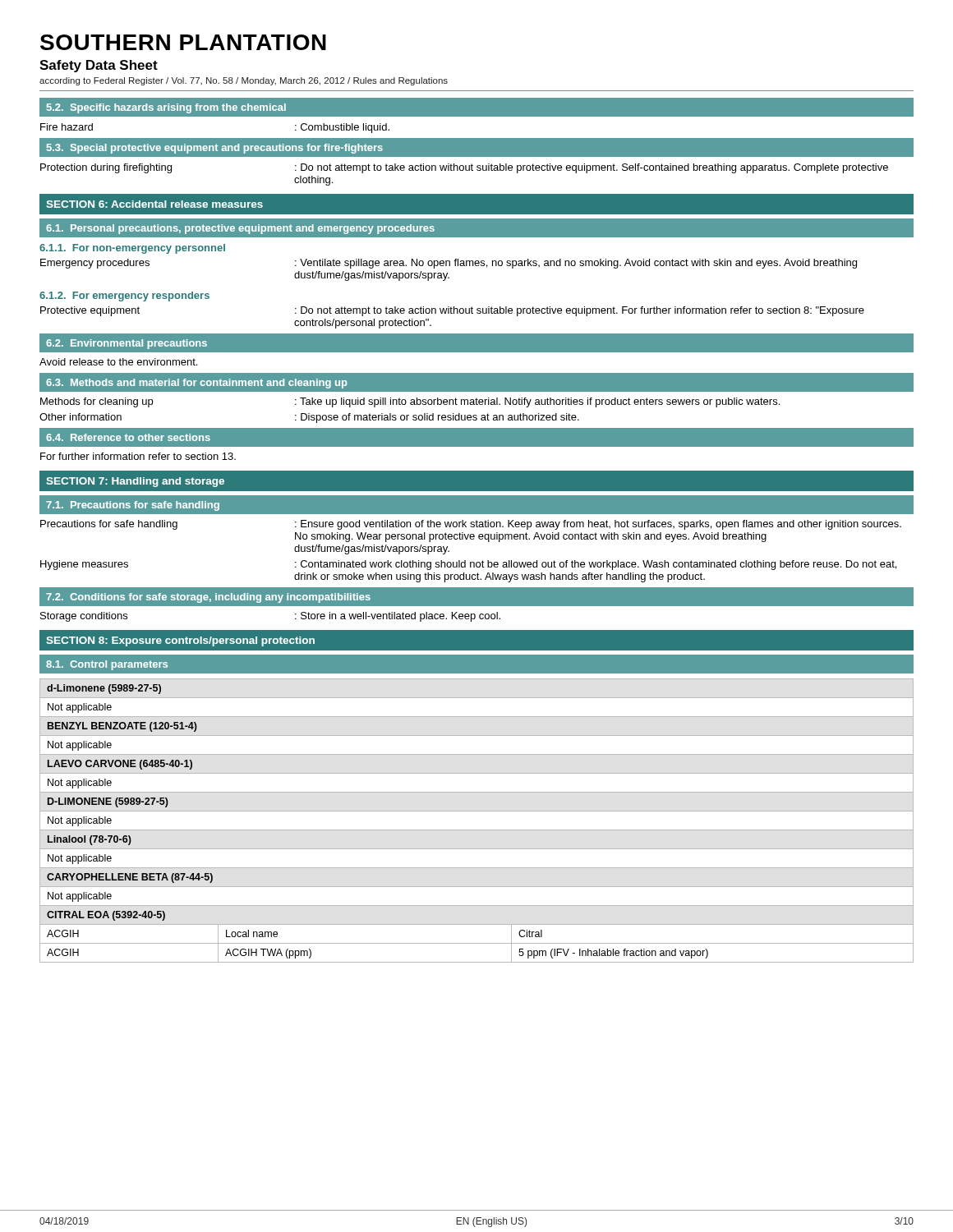Where does it say "For further information refer to section 13."?
Viewport: 953px width, 1232px height.
(138, 456)
